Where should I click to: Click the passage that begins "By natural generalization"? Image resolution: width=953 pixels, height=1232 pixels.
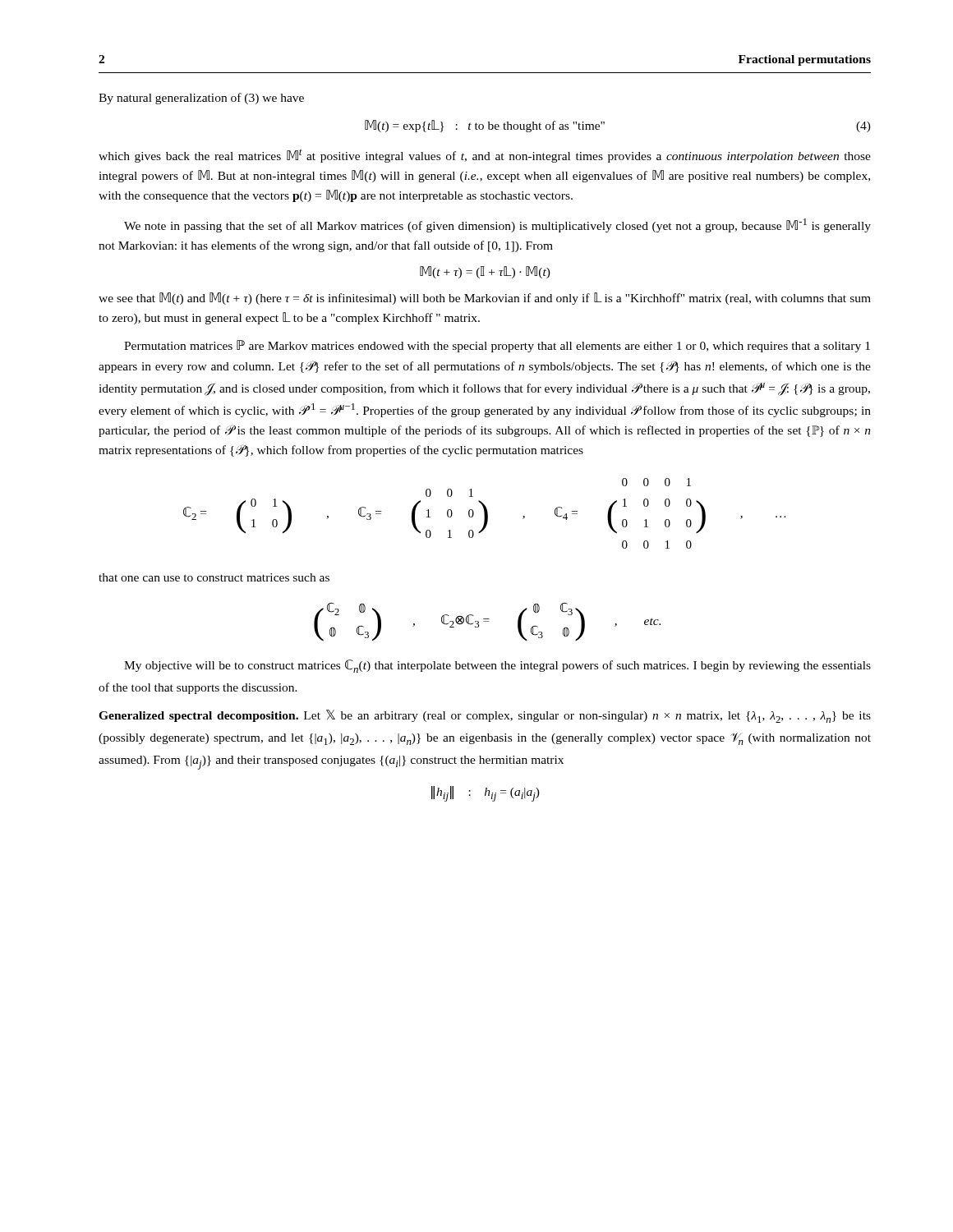(x=201, y=99)
